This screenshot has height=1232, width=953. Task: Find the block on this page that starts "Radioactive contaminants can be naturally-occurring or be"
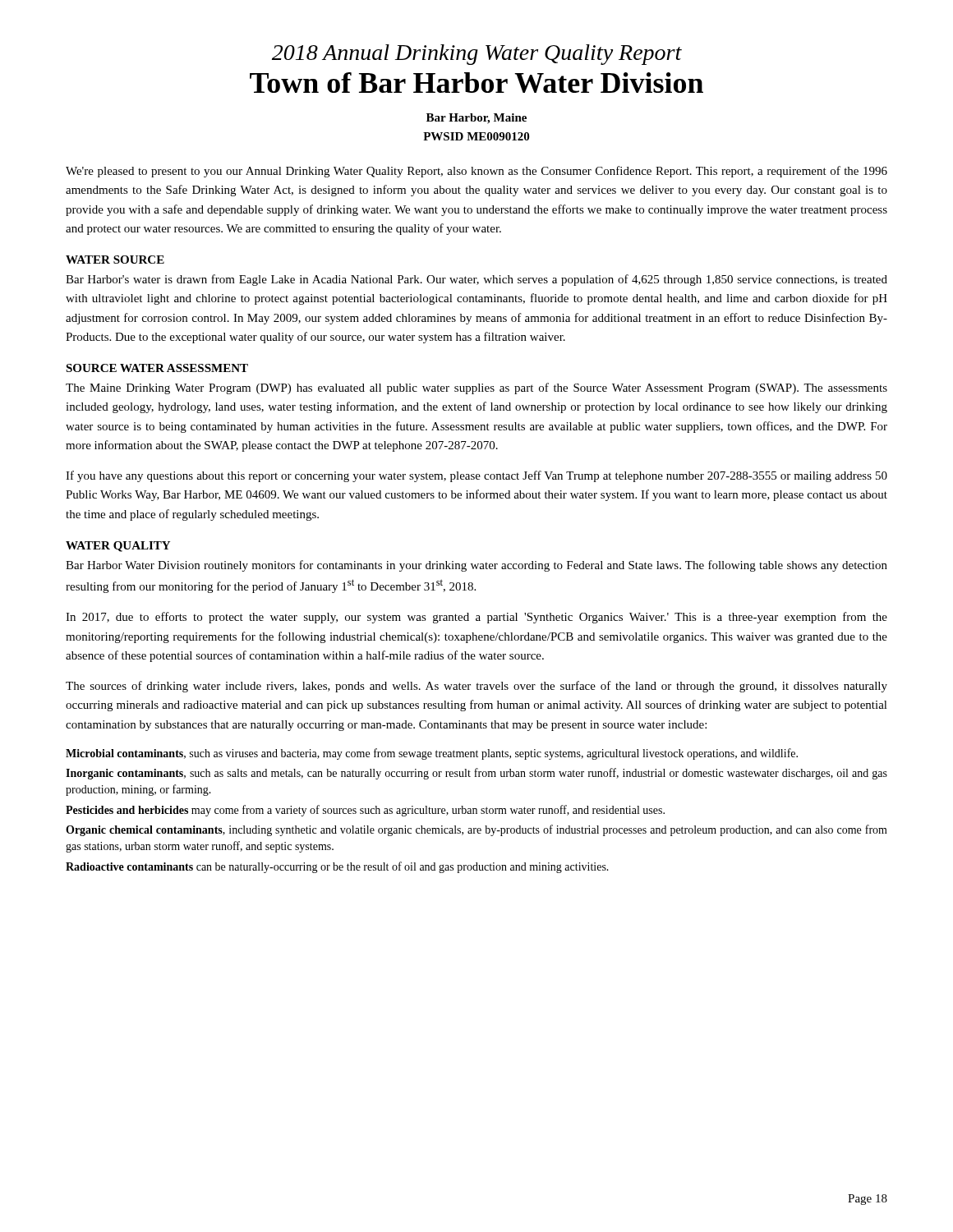[337, 867]
